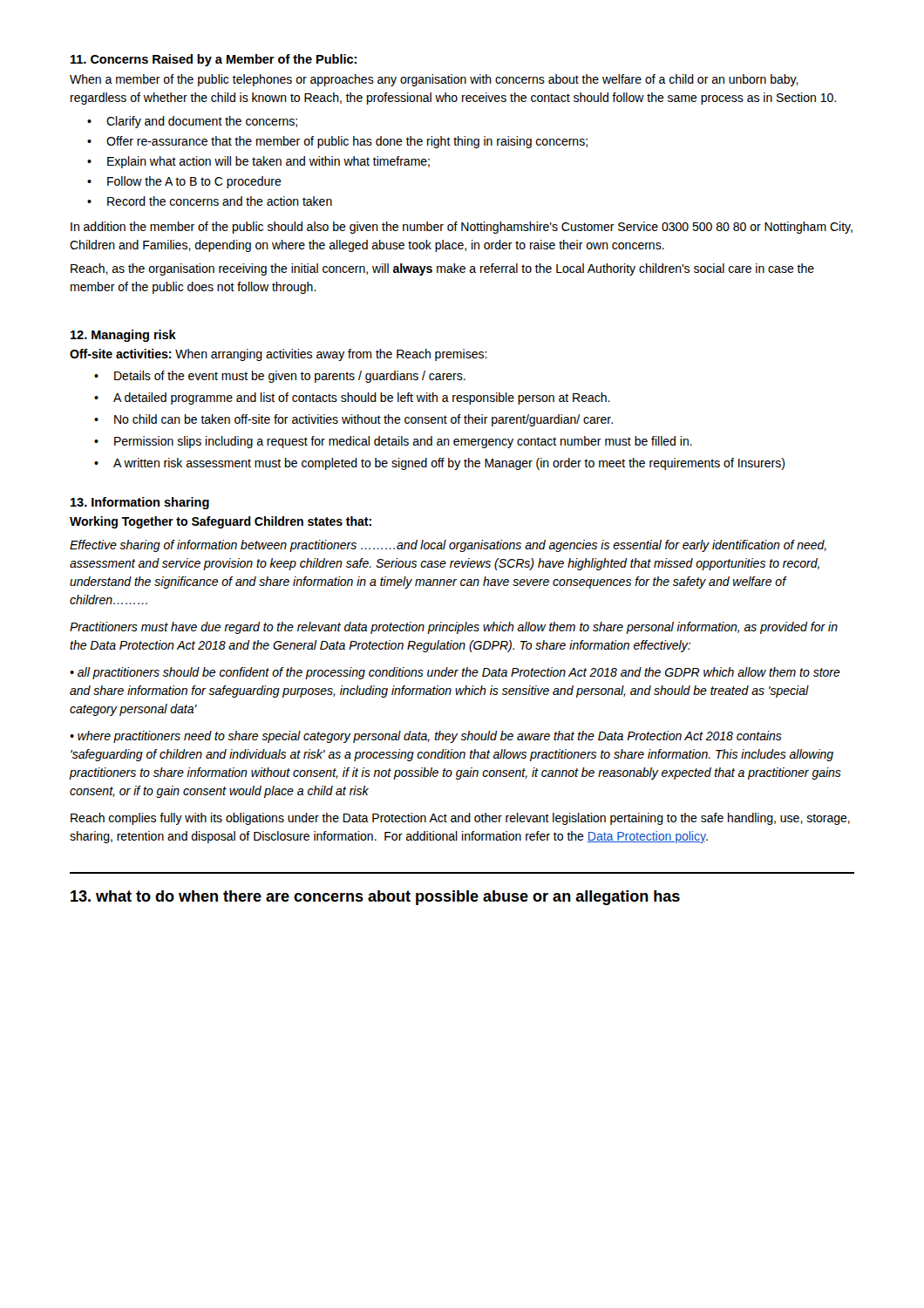
Task: Find the block on this page that starts "Effective sharing of information between"
Action: click(449, 572)
